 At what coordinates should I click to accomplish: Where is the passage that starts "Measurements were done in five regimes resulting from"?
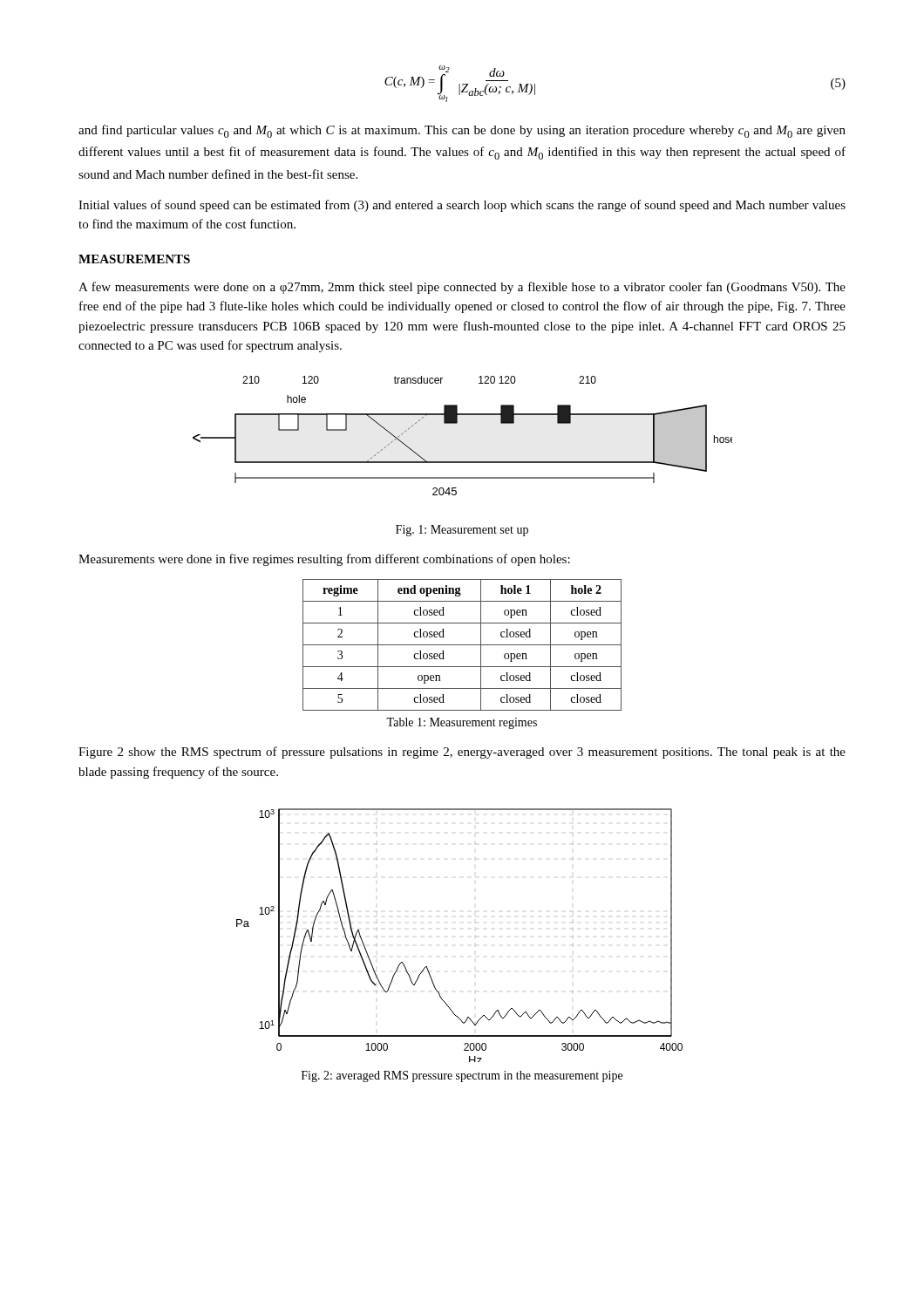click(462, 559)
